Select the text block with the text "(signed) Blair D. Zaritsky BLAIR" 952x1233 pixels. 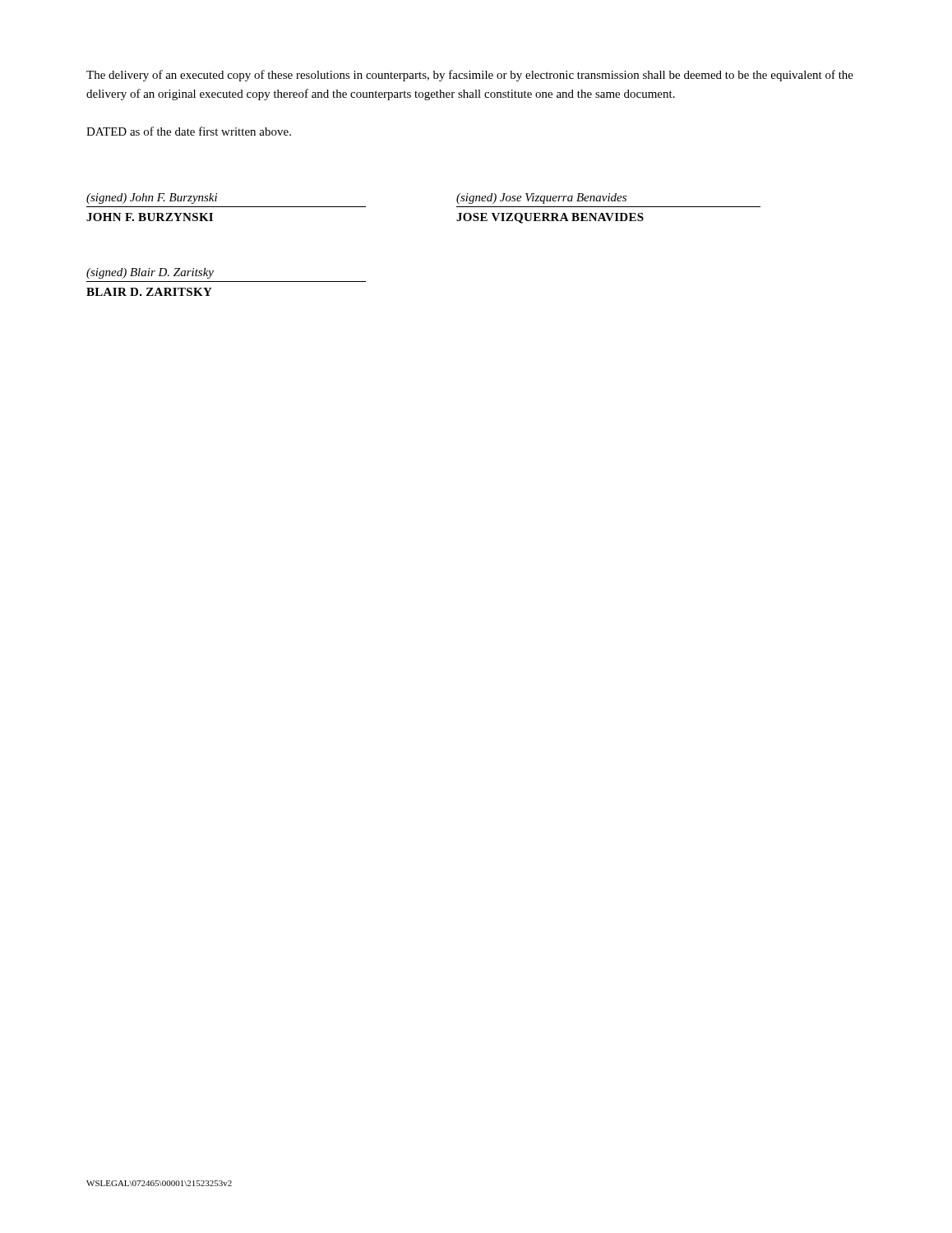pyautogui.click(x=150, y=273)
